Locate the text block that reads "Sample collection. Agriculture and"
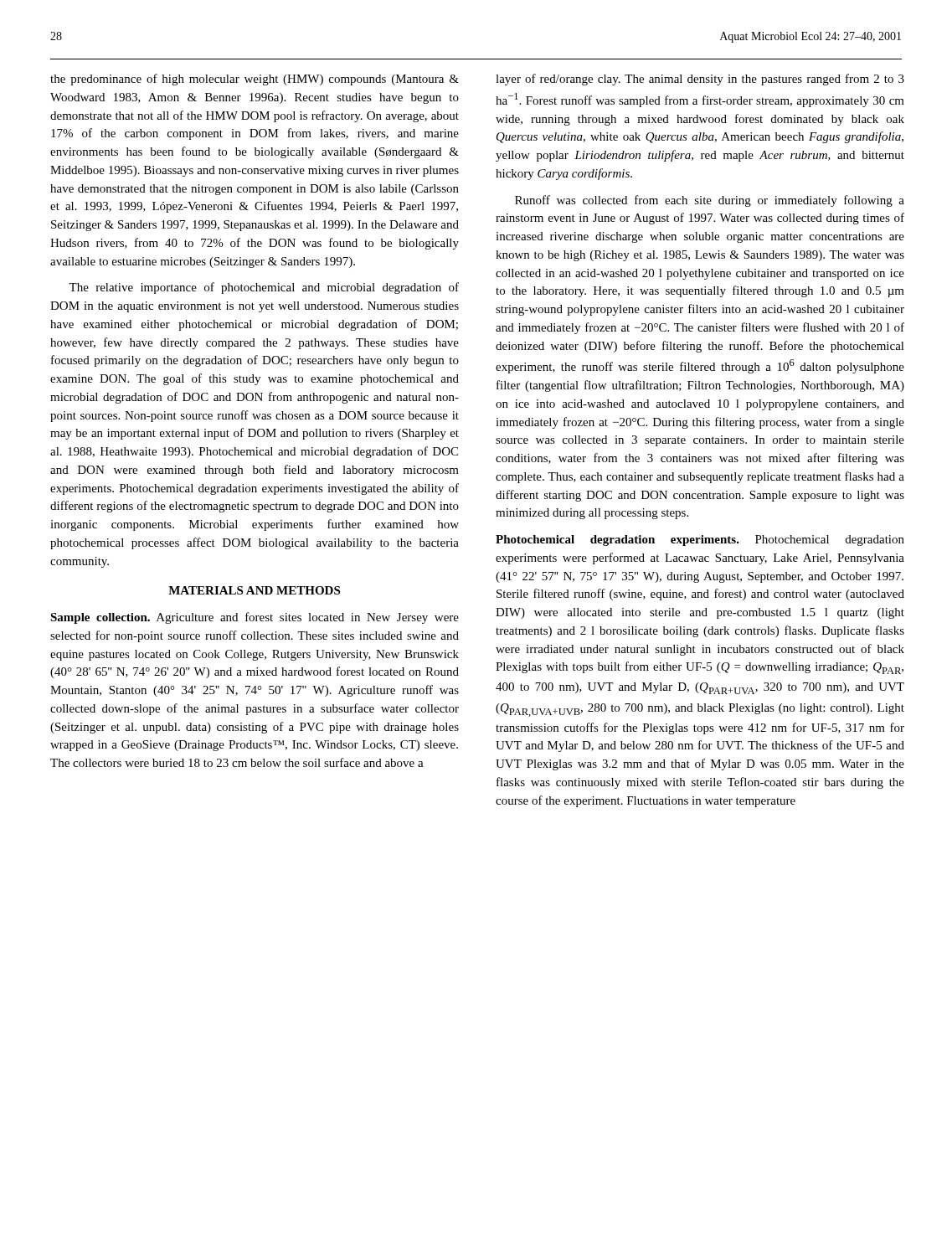Image resolution: width=952 pixels, height=1256 pixels. coord(255,691)
